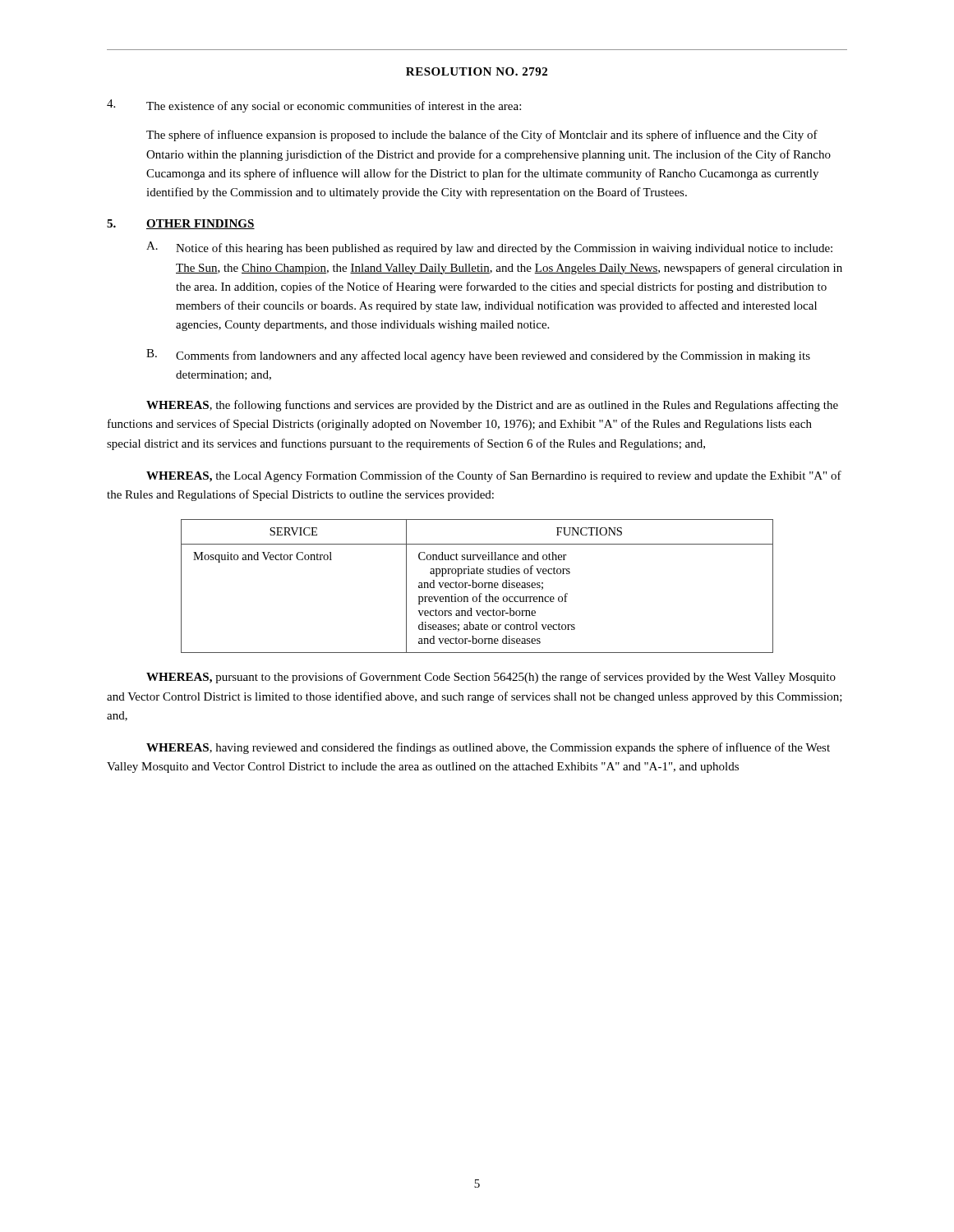The image size is (954, 1232).
Task: Locate the region starting "WHEREAS, the Local Agency Formation"
Action: pos(474,485)
